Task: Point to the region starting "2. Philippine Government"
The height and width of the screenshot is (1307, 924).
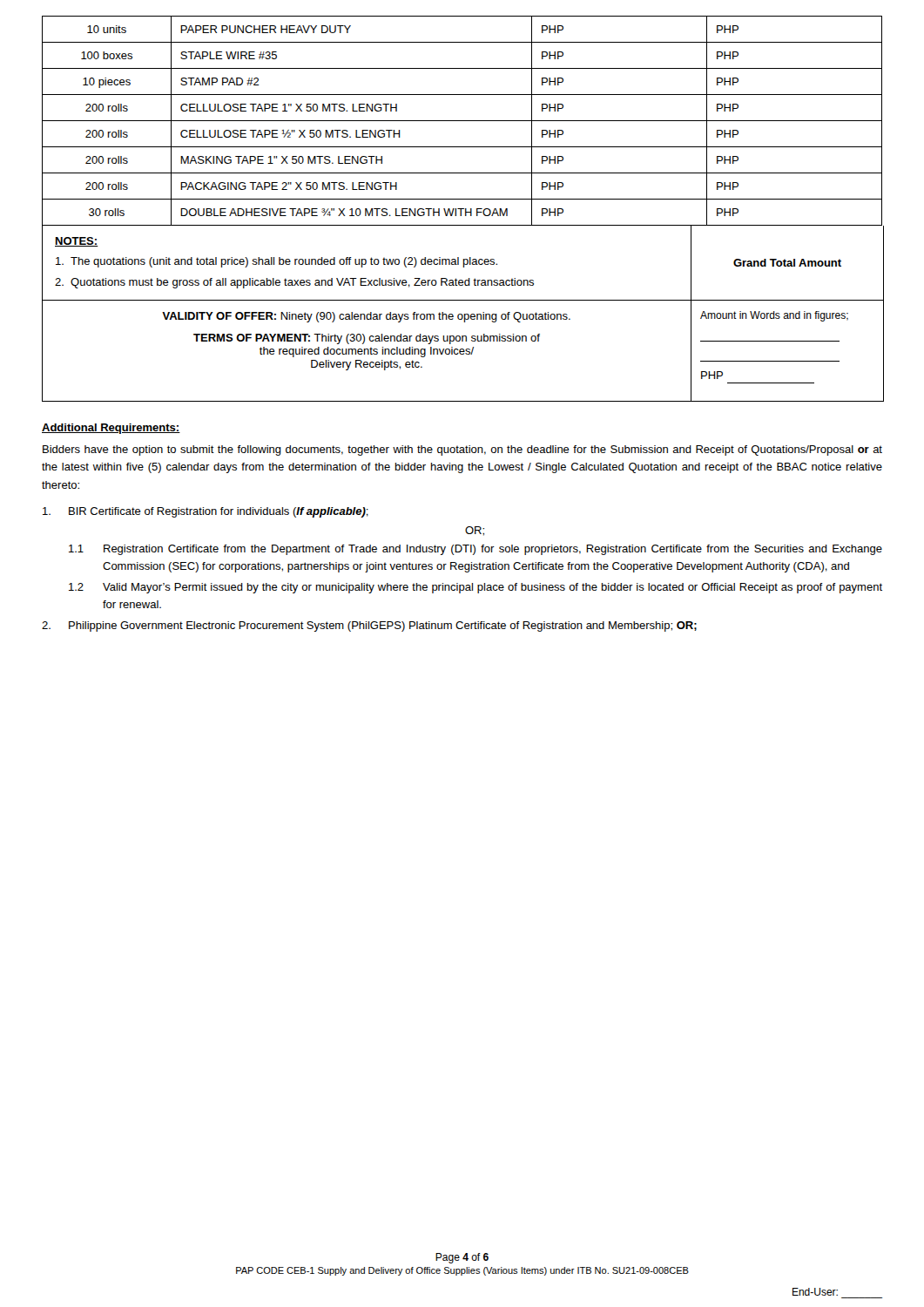Action: click(x=462, y=626)
